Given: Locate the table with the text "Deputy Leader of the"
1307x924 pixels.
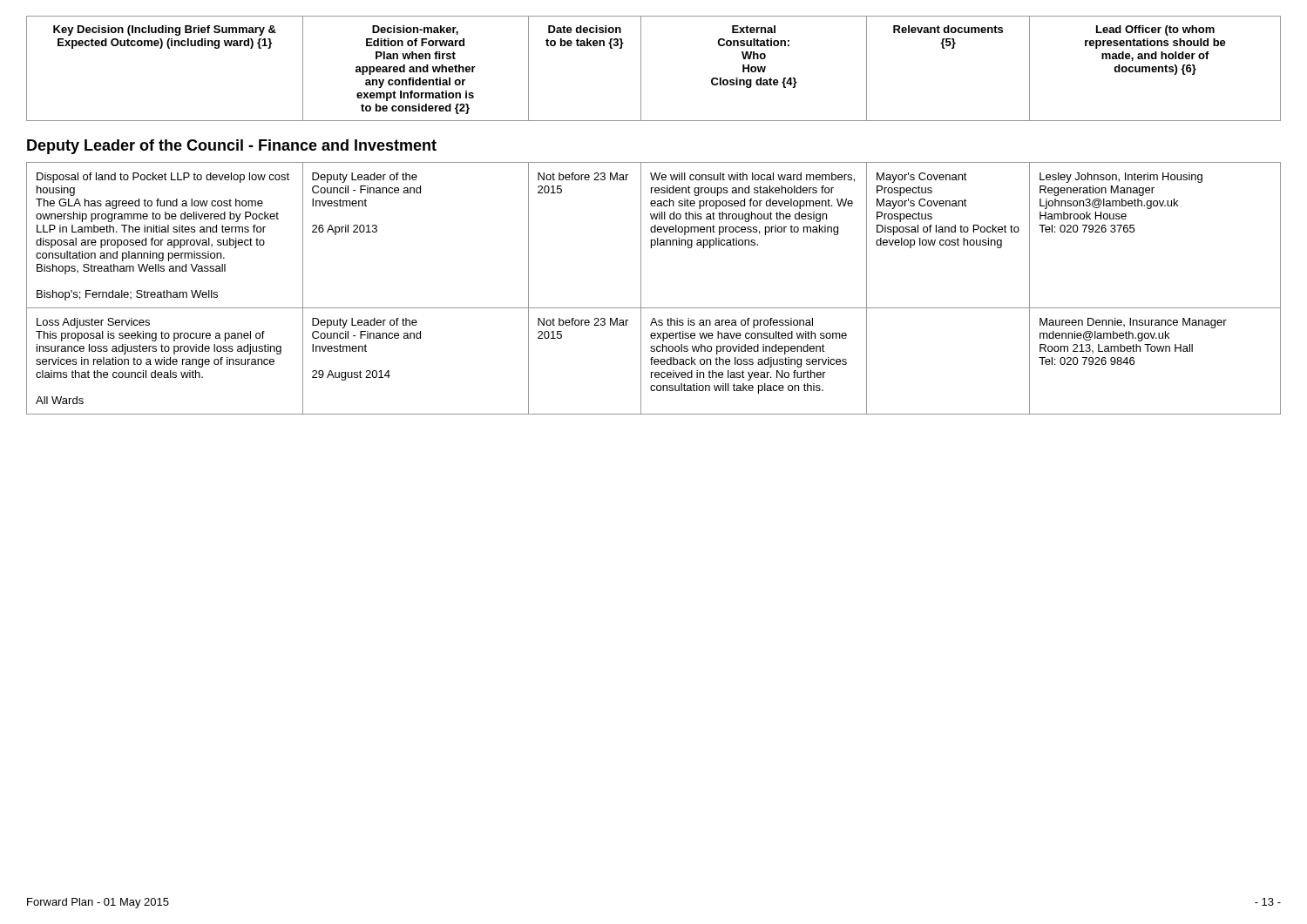Looking at the screenshot, I should 654,288.
